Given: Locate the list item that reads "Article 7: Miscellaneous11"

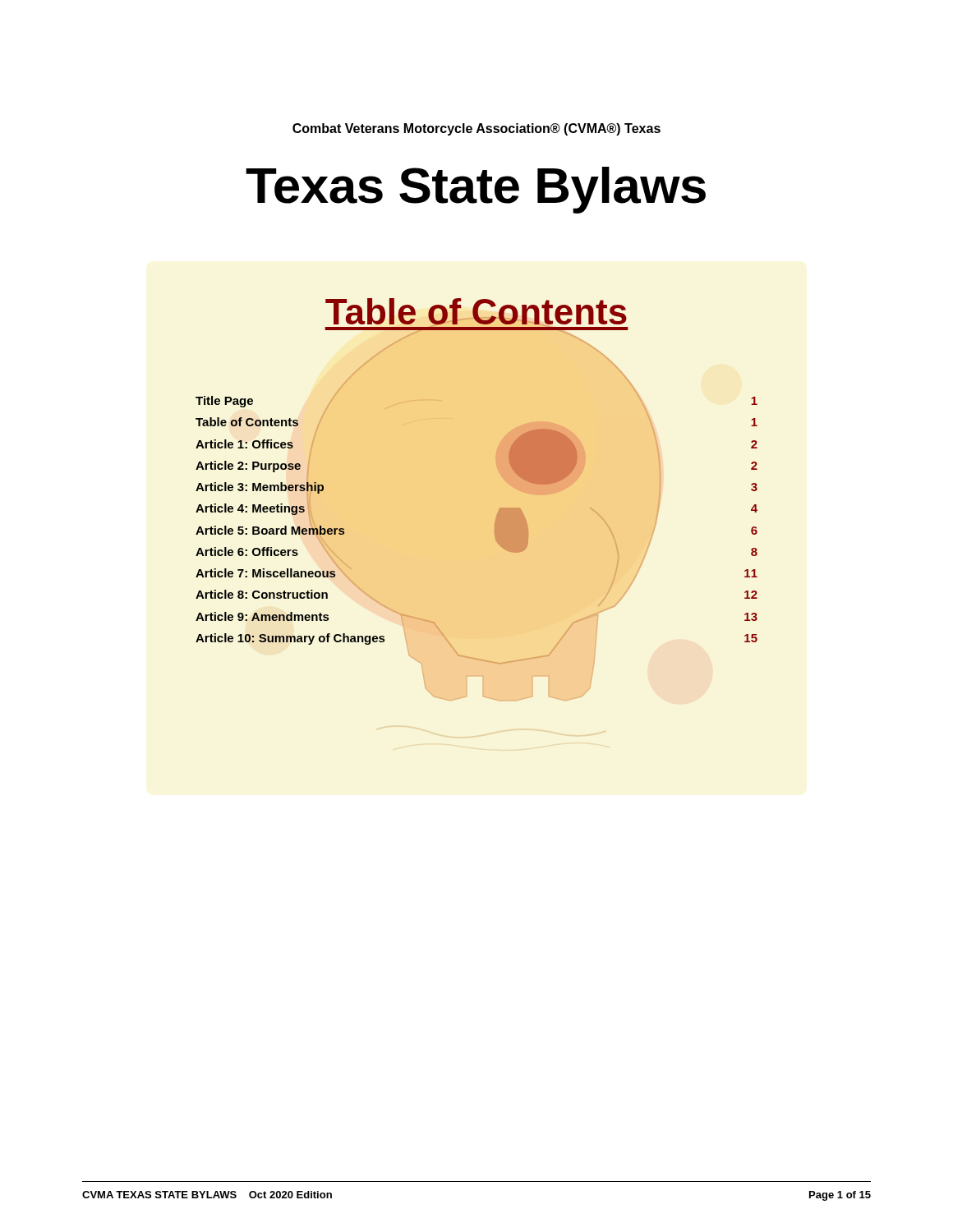Looking at the screenshot, I should 263,573.
